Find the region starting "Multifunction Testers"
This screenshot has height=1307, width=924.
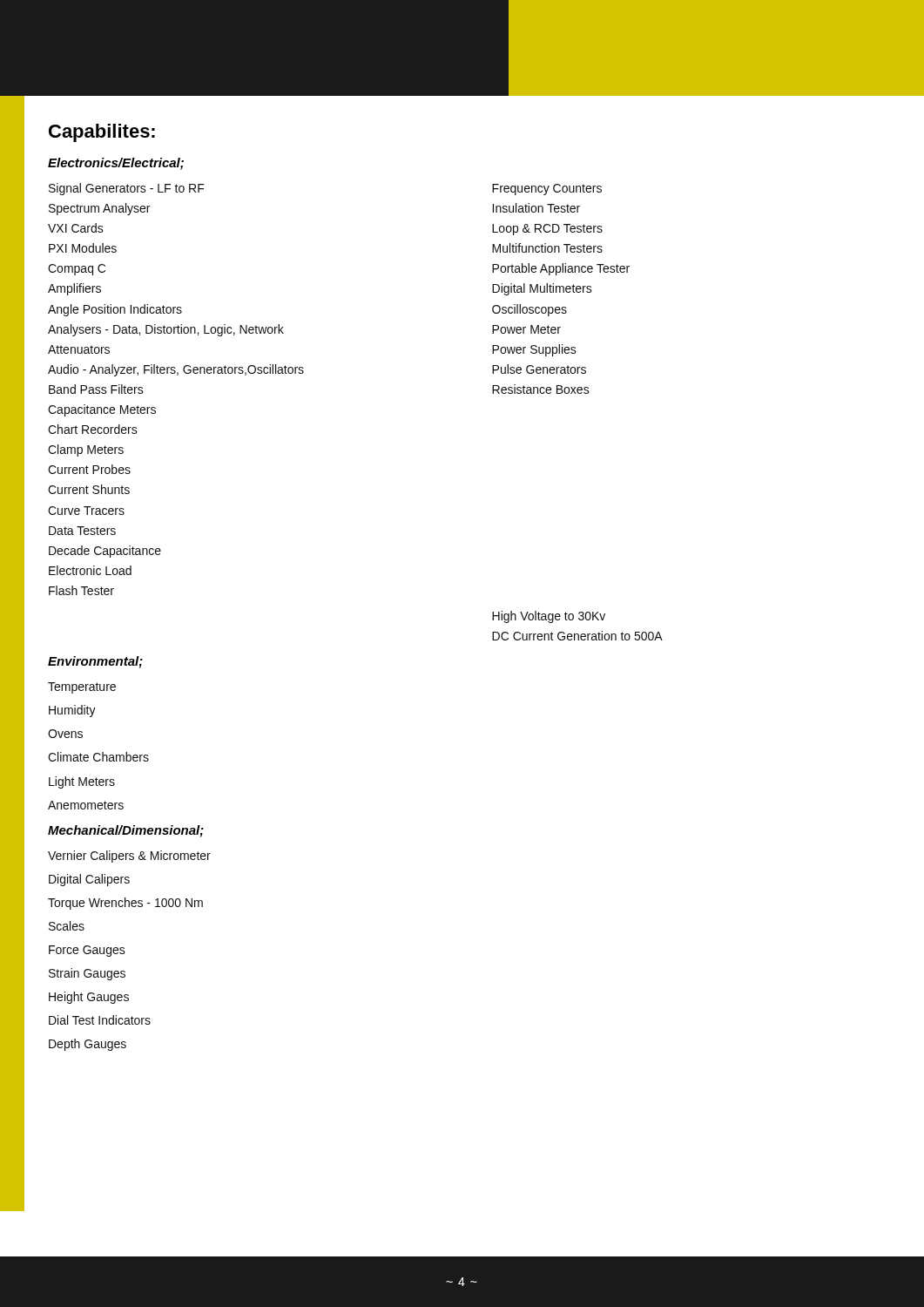coord(547,249)
